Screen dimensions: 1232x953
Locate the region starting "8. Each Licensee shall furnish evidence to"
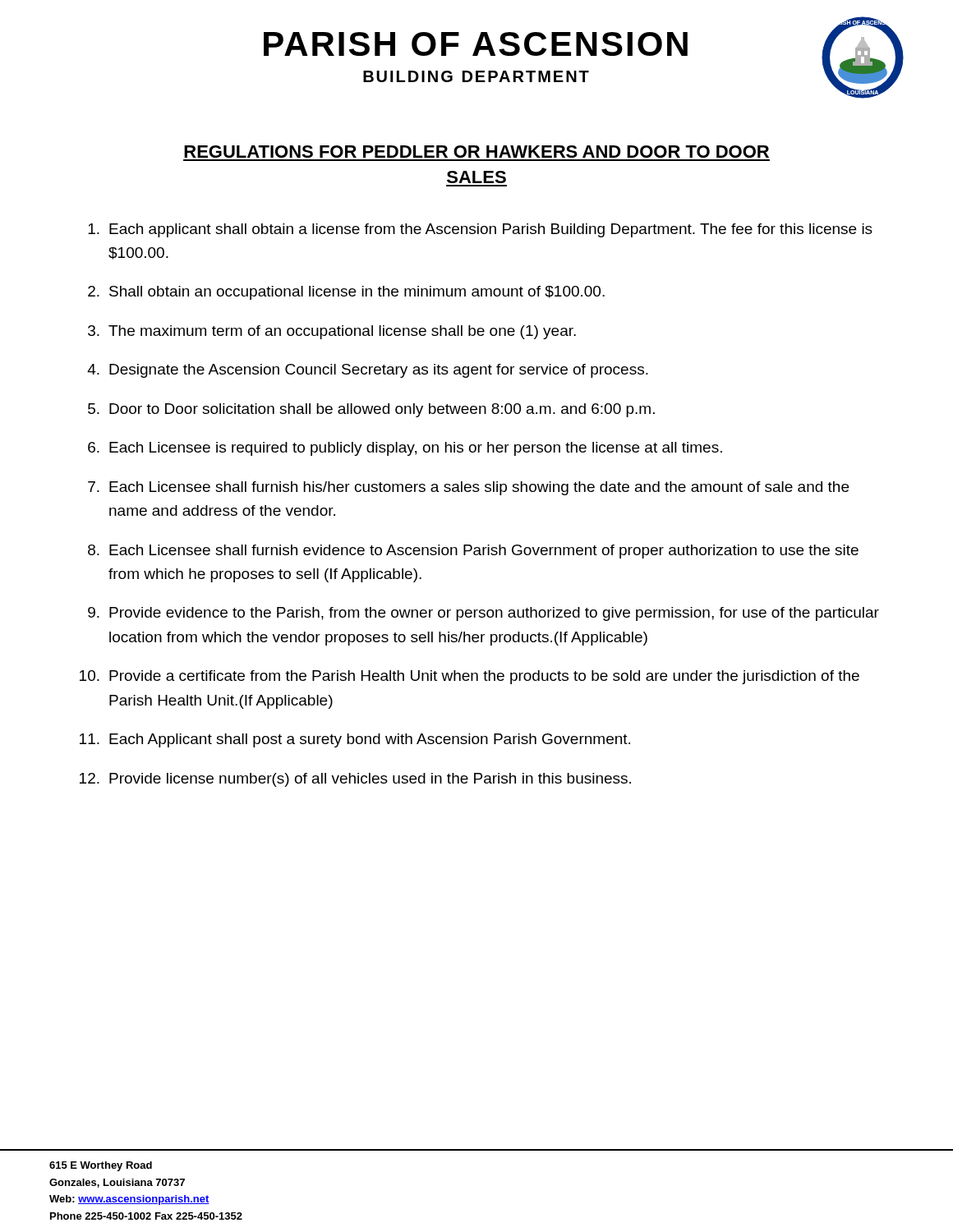point(476,562)
